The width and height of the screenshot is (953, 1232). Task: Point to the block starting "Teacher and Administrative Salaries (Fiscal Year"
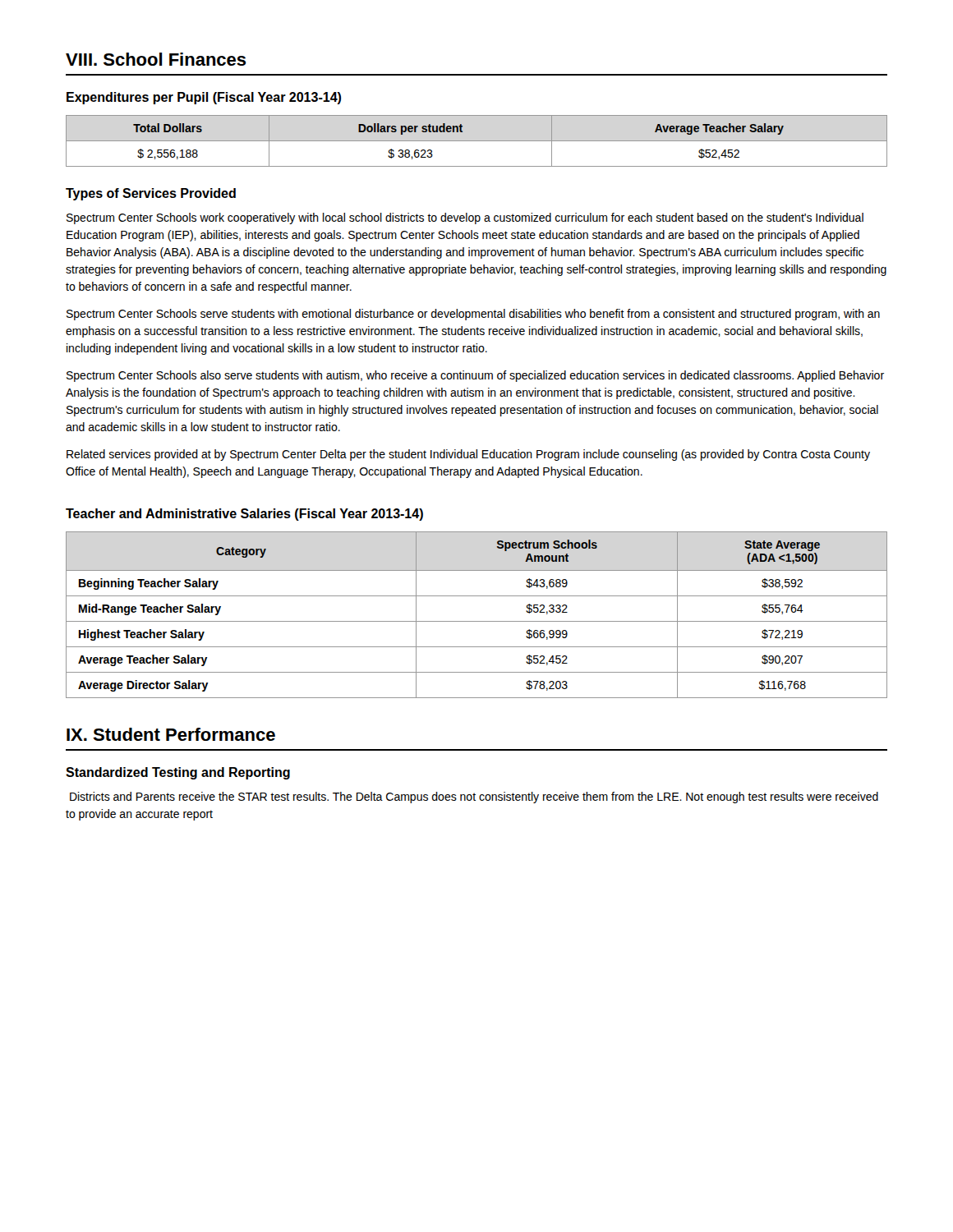coord(244,515)
